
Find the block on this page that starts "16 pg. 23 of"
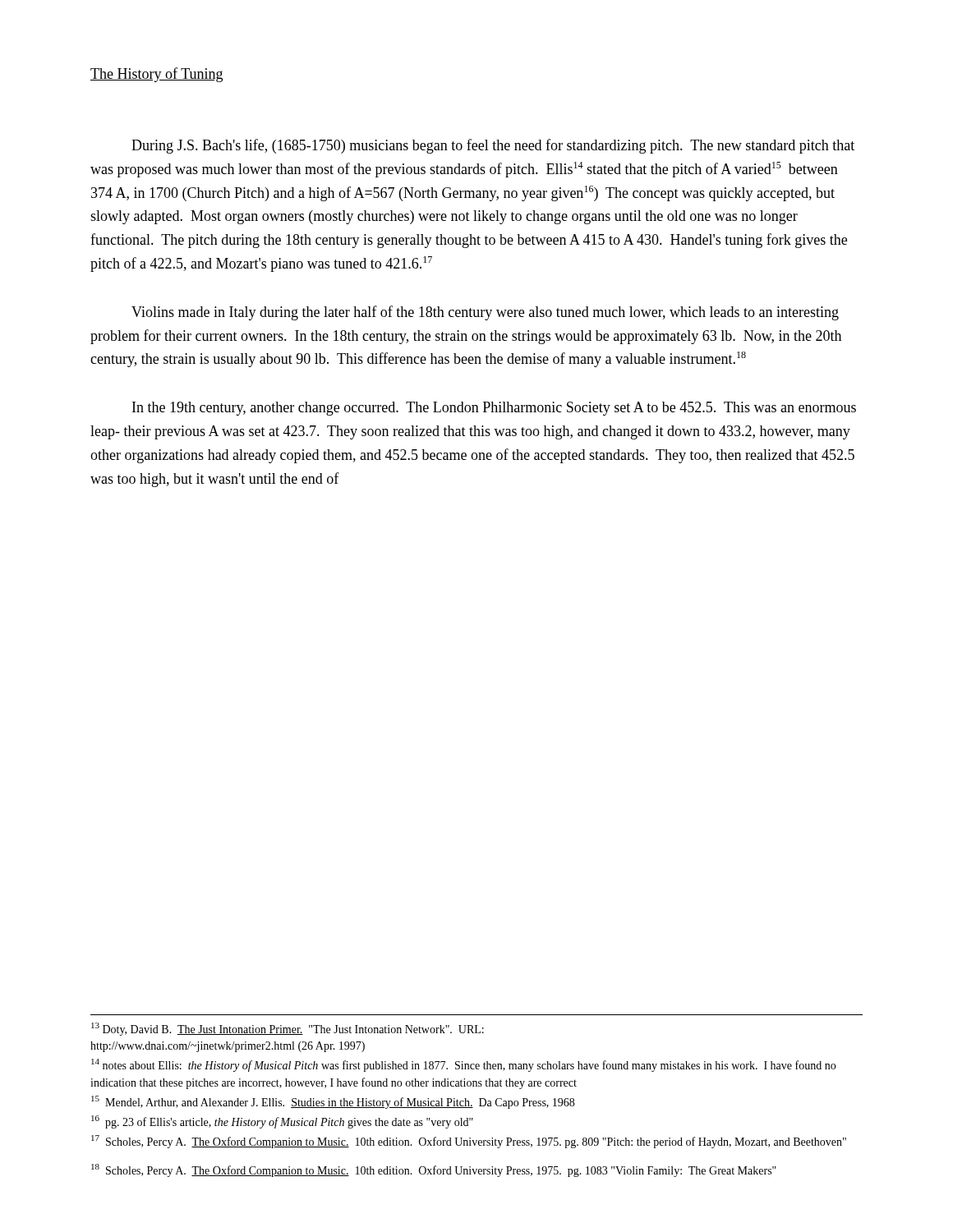(282, 1122)
